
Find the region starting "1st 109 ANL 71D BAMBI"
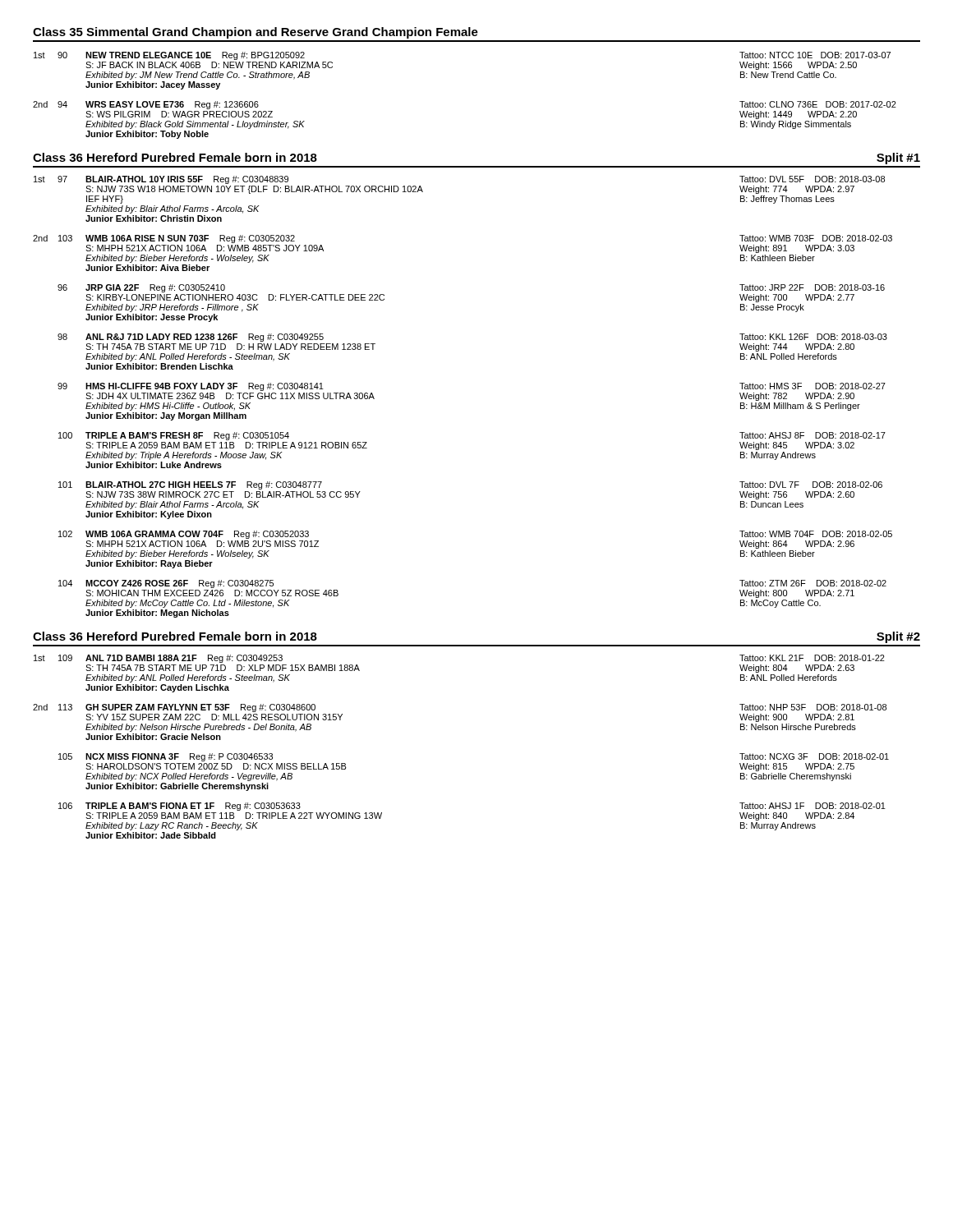pos(139,658)
